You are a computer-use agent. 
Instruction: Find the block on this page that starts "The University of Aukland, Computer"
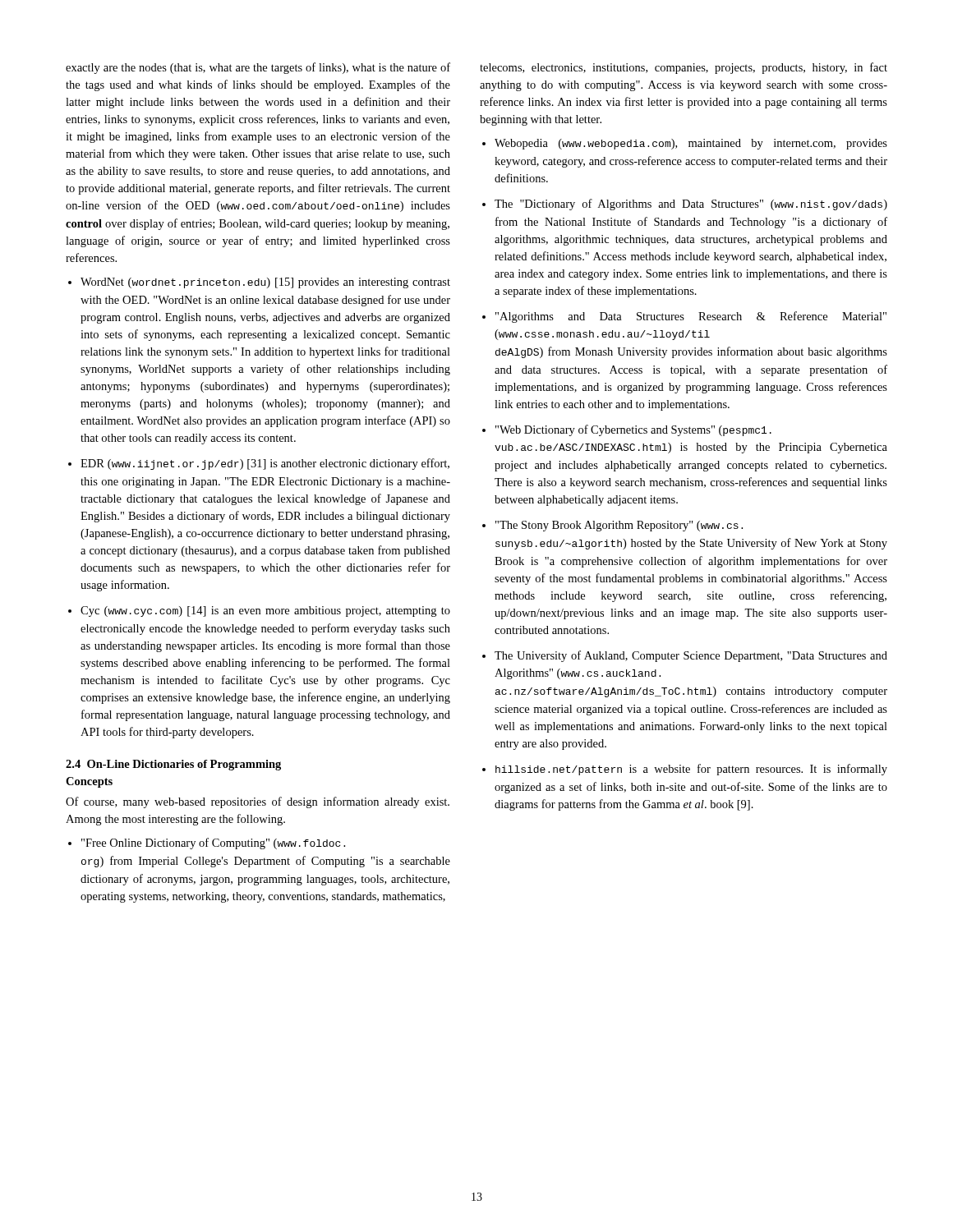[691, 699]
